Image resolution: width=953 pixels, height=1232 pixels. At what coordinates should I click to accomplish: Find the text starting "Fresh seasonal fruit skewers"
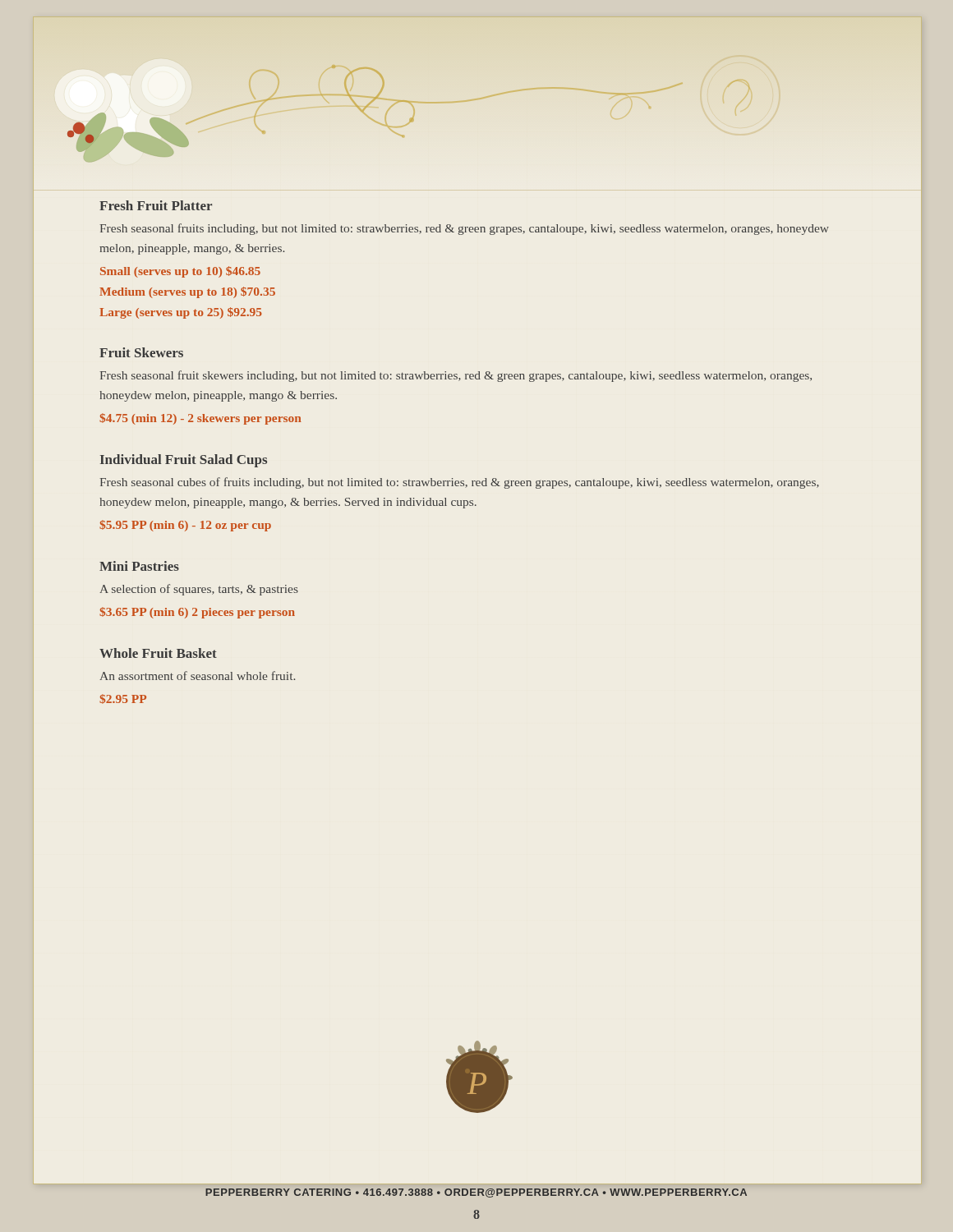pyautogui.click(x=477, y=386)
